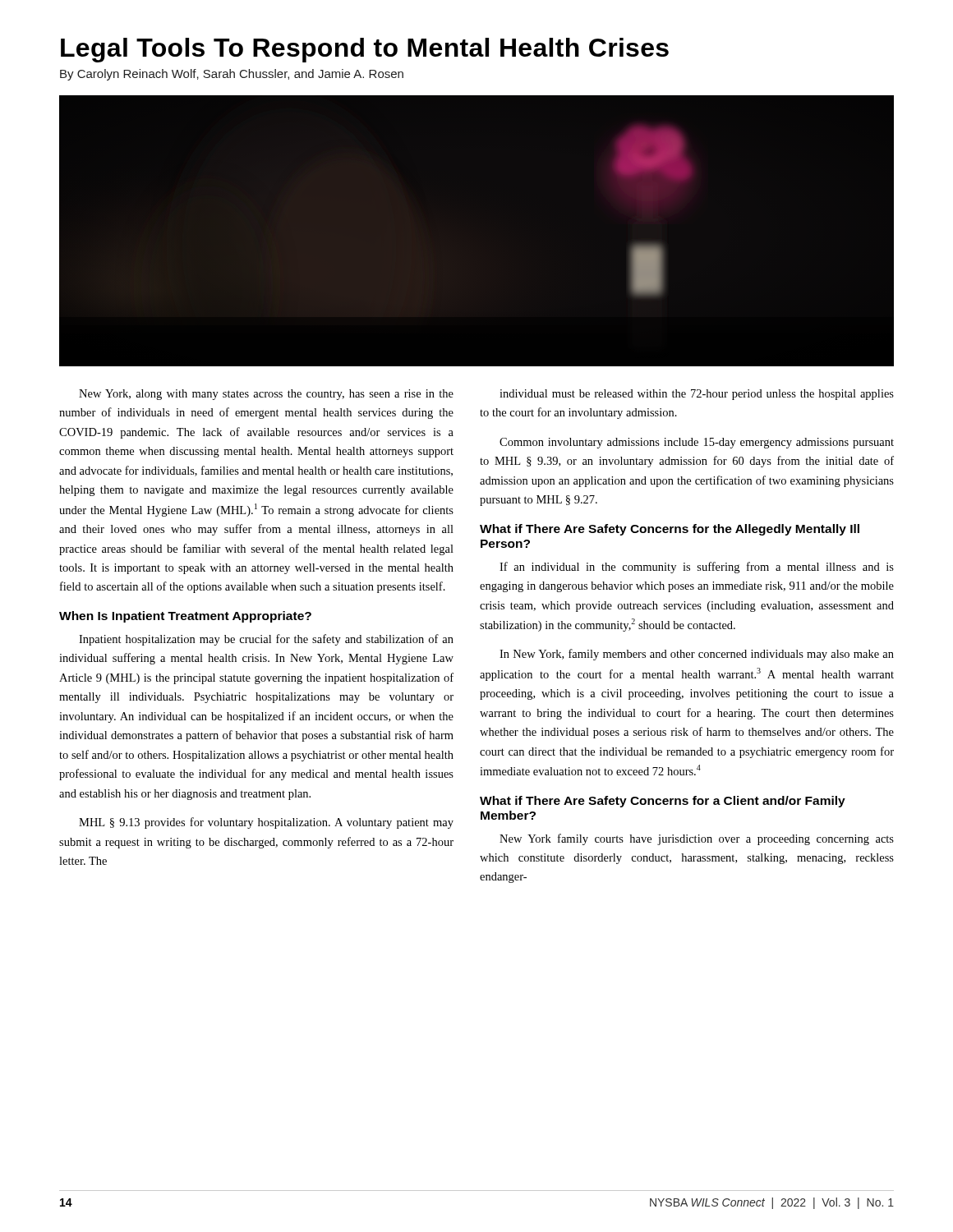
Task: Point to the block beginning "New York, along"
Action: click(256, 491)
